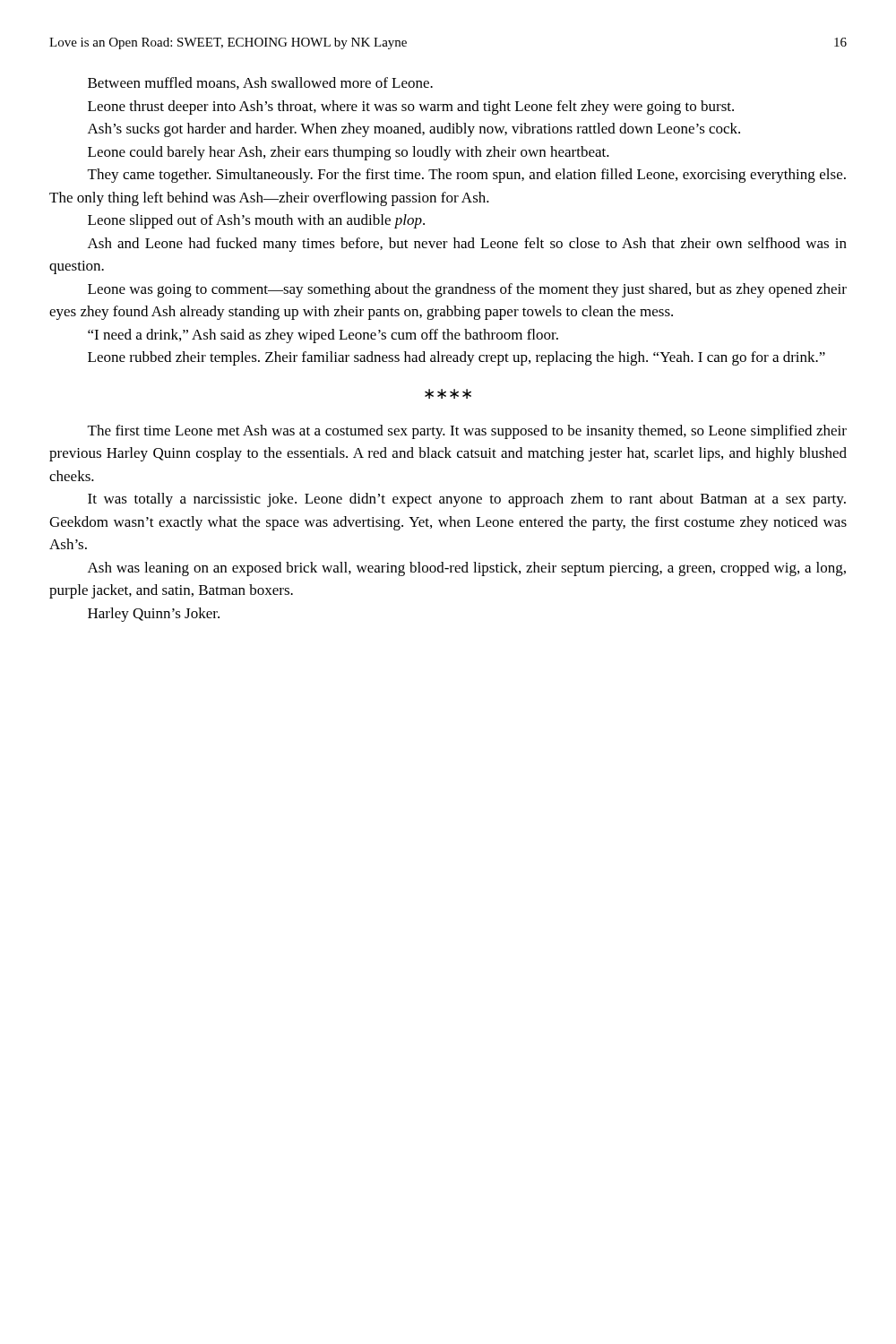Click the passage that begins "Ash and Leone had fucked many times"
Image resolution: width=896 pixels, height=1344 pixels.
[x=448, y=254]
